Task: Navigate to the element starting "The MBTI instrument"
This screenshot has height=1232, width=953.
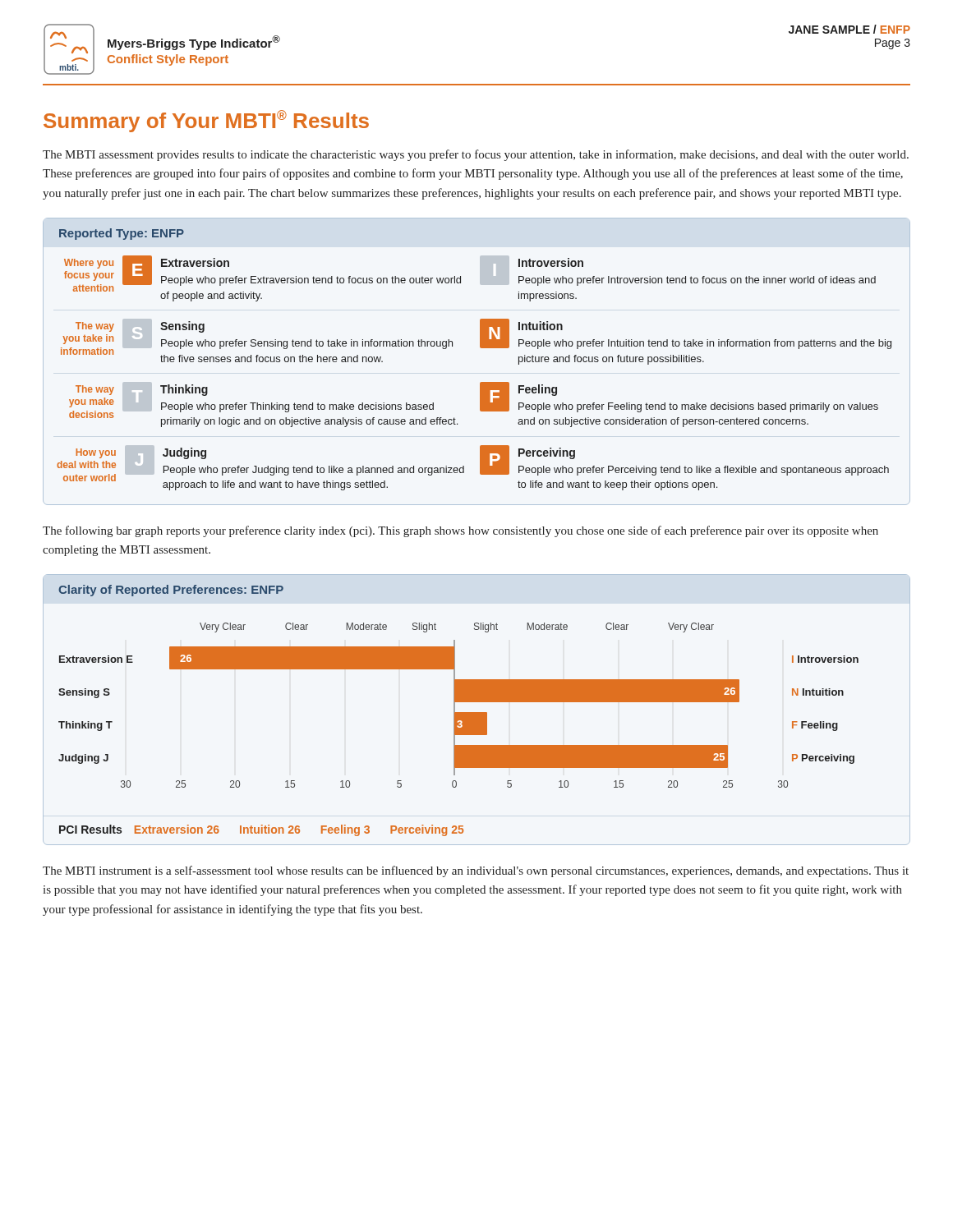Action: point(476,890)
